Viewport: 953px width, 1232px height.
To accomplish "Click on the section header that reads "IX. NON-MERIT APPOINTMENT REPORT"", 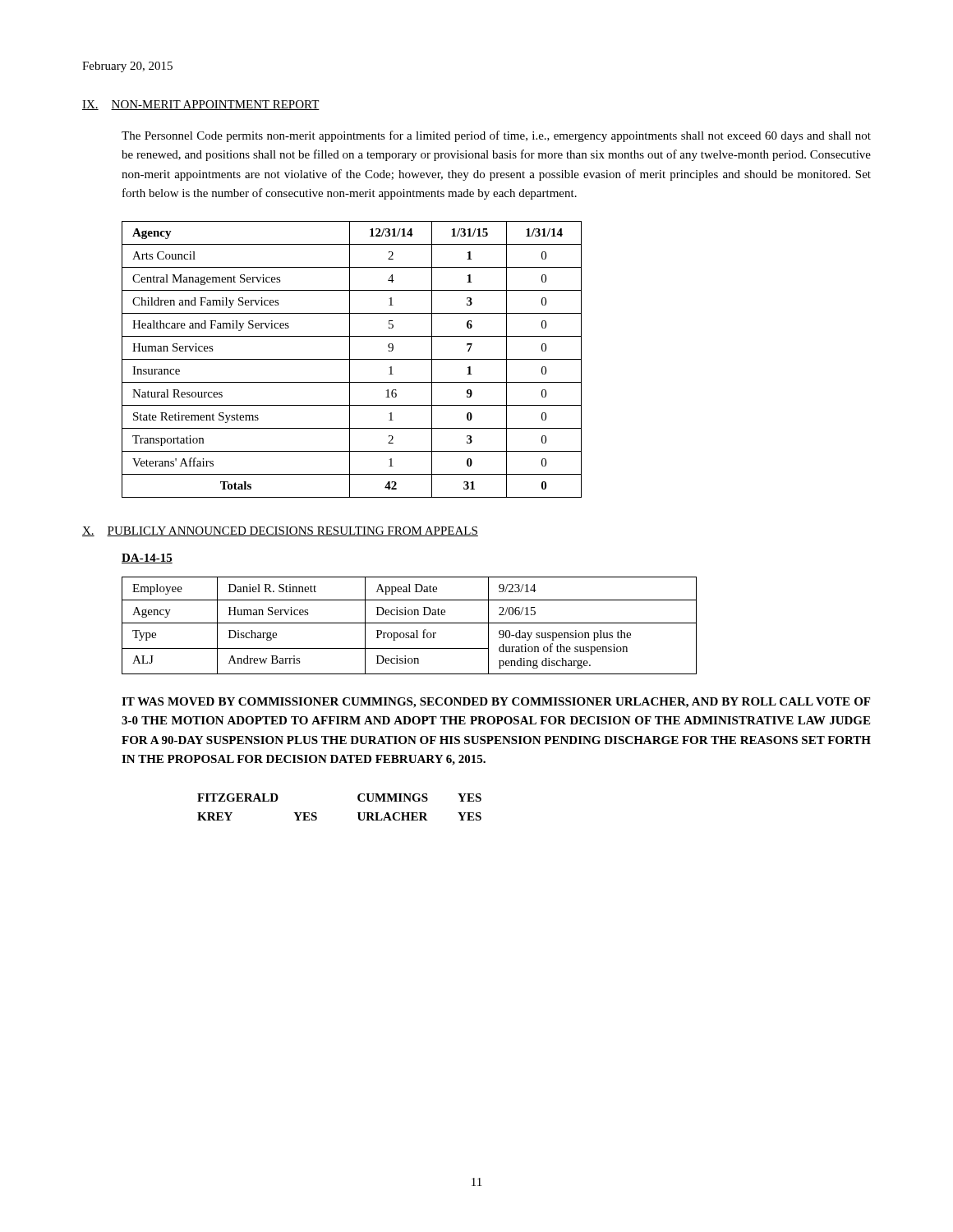I will click(201, 105).
